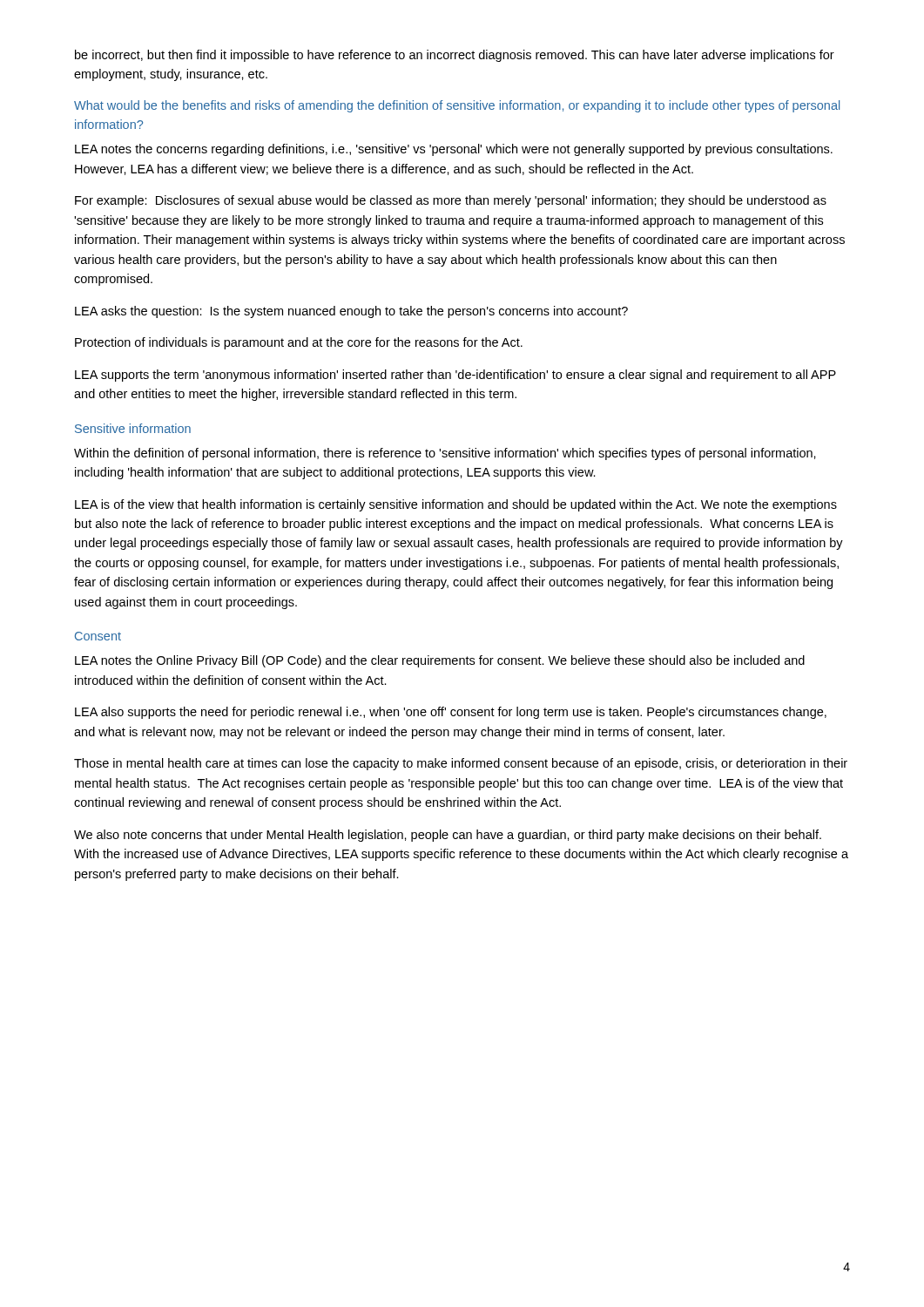Navigate to the region starting "Protection of individuals is paramount and"
This screenshot has width=924, height=1307.
pyautogui.click(x=299, y=343)
